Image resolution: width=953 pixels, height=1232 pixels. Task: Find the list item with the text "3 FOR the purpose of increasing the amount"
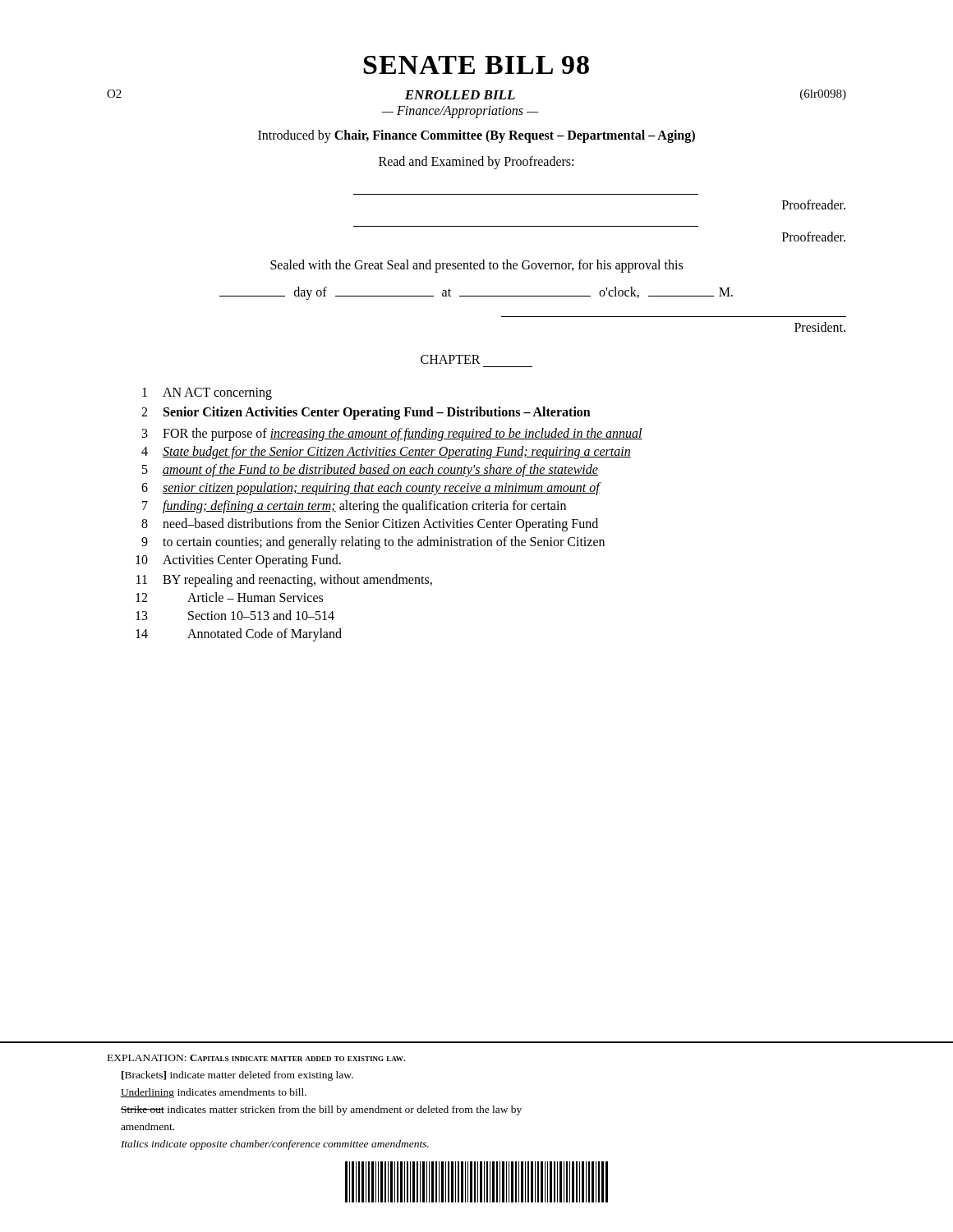pos(476,434)
